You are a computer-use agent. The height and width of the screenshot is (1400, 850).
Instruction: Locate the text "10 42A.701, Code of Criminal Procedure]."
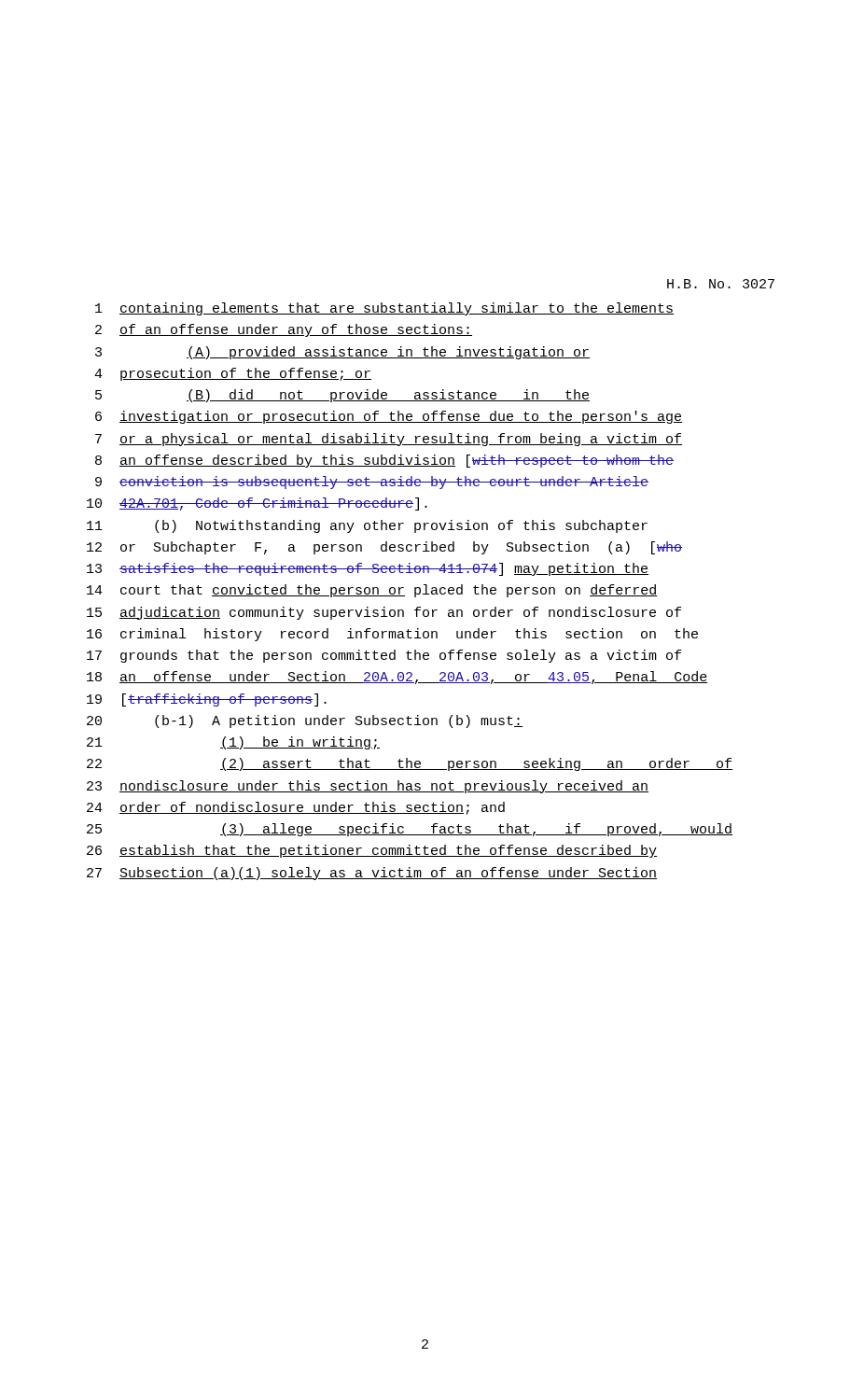click(425, 505)
